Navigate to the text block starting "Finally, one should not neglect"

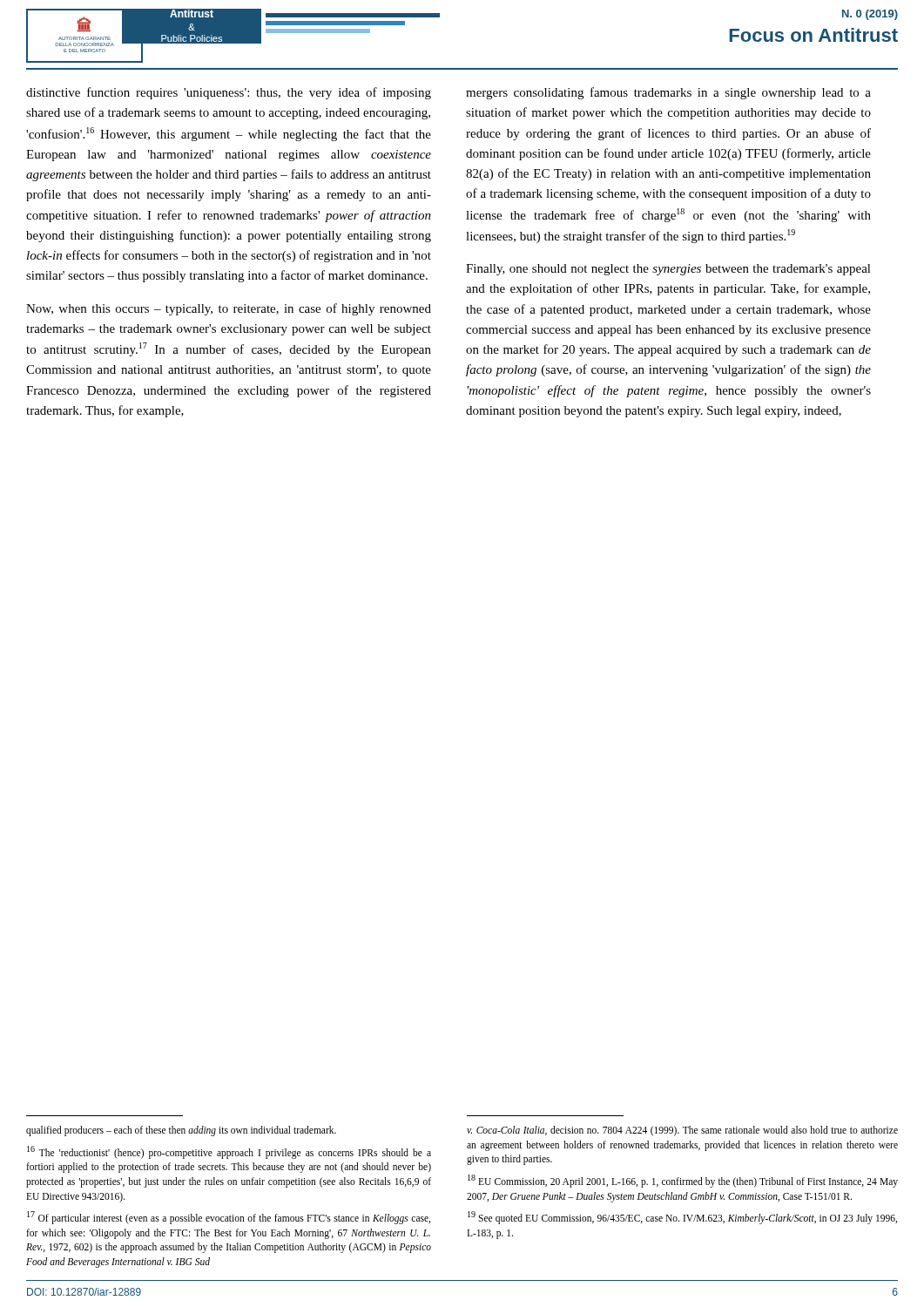(x=668, y=339)
